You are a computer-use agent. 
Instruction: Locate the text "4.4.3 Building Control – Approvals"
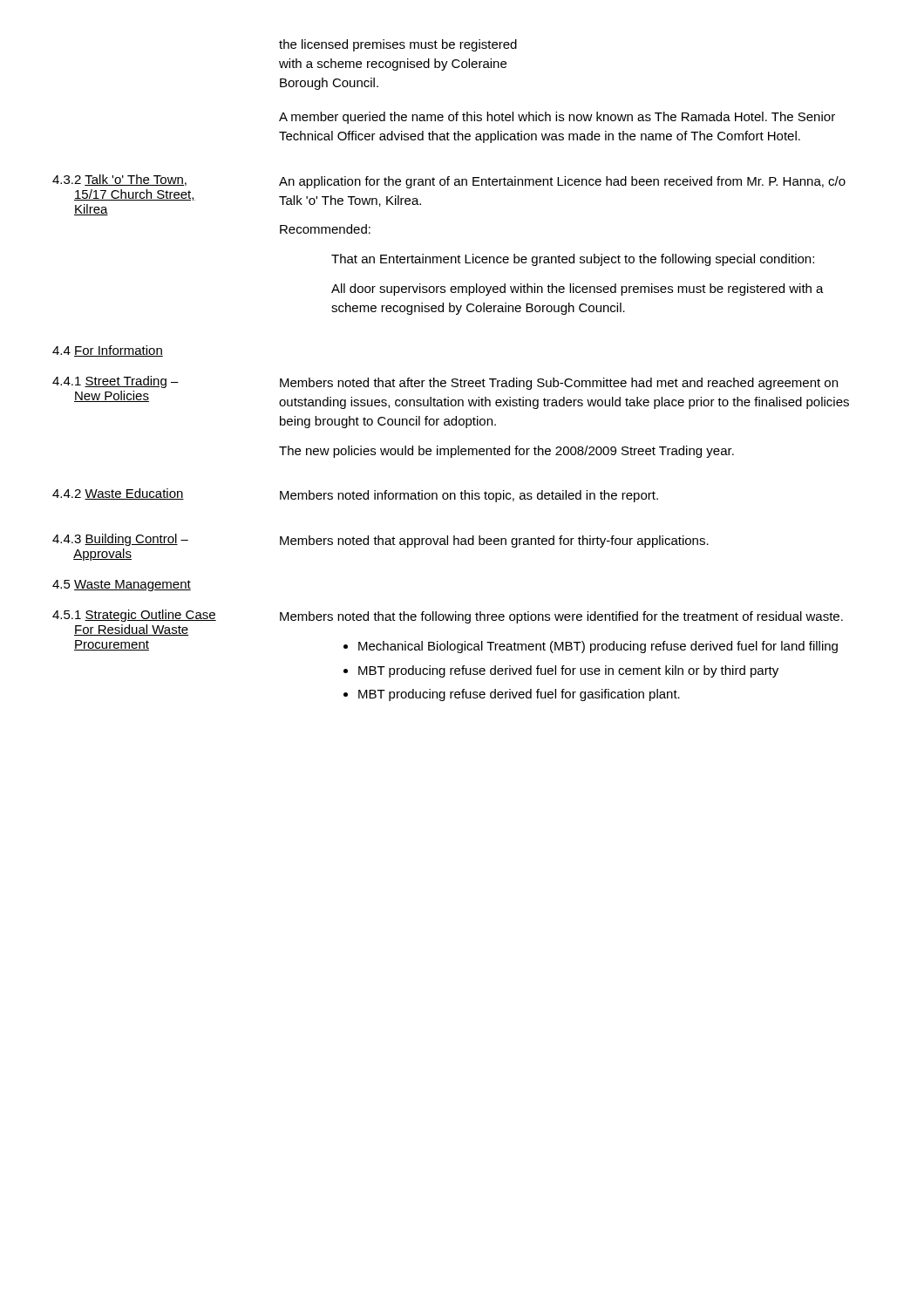tap(120, 546)
